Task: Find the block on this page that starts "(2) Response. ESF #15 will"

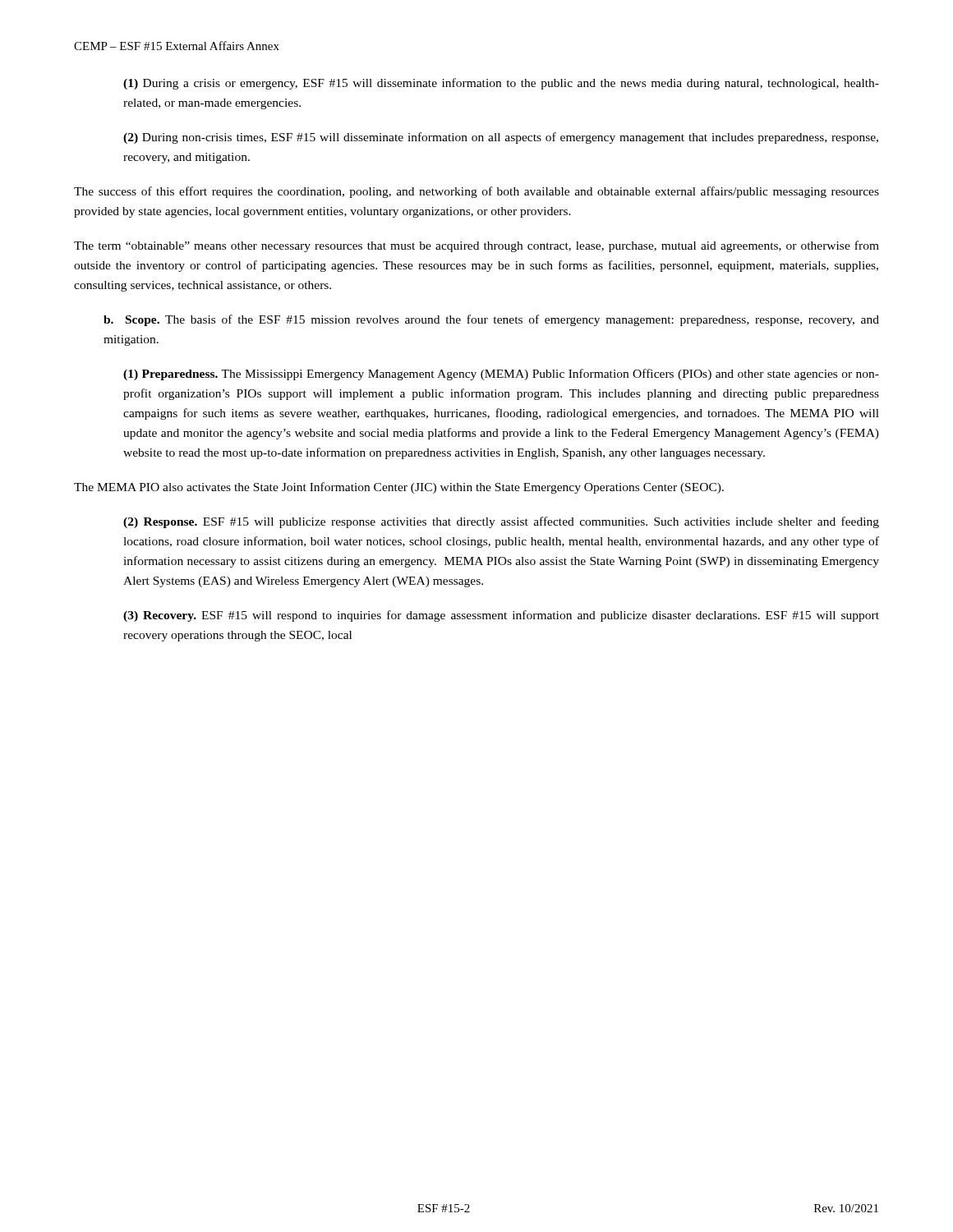Action: pos(501,551)
